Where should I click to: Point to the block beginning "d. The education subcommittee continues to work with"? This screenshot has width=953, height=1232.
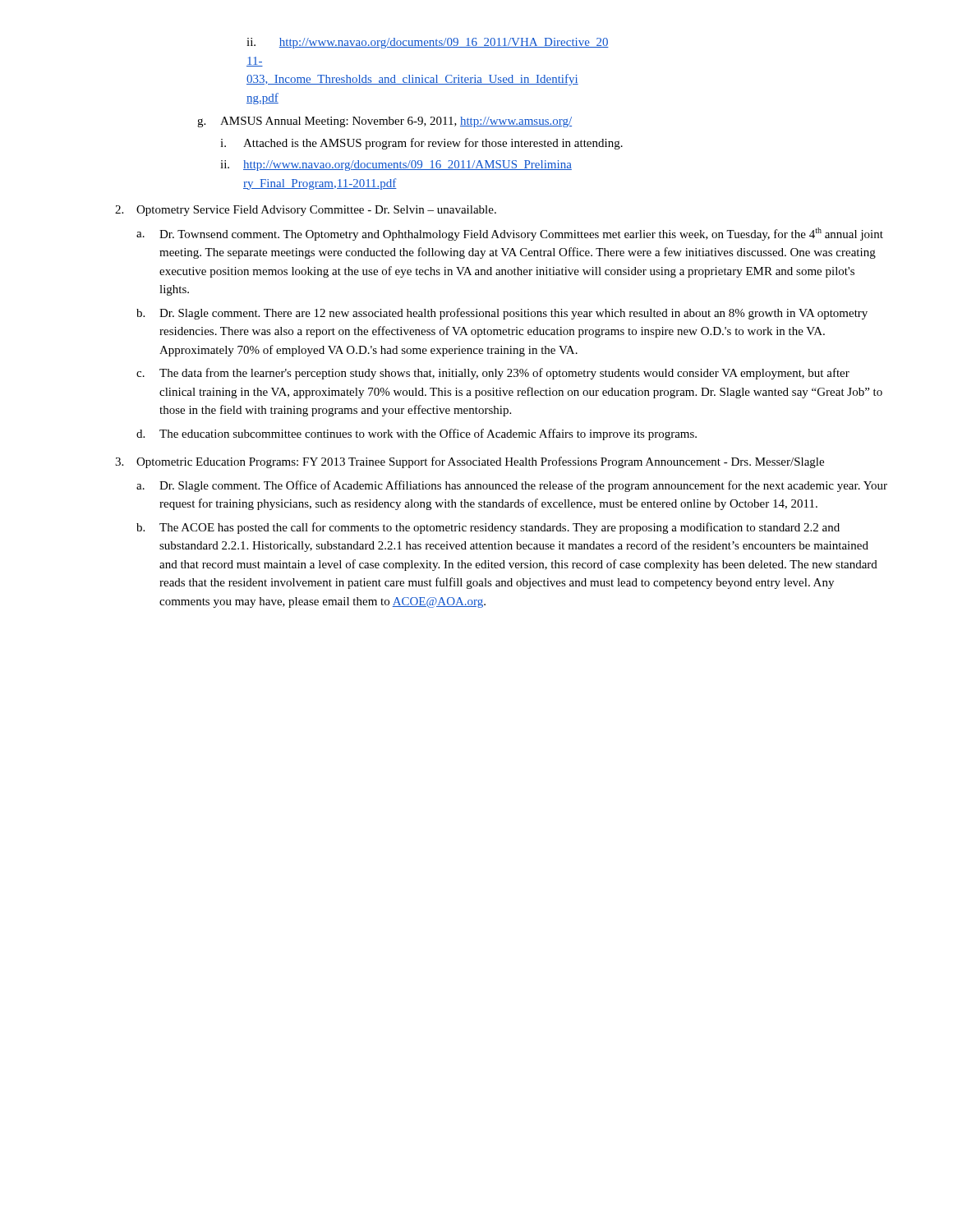(x=417, y=433)
